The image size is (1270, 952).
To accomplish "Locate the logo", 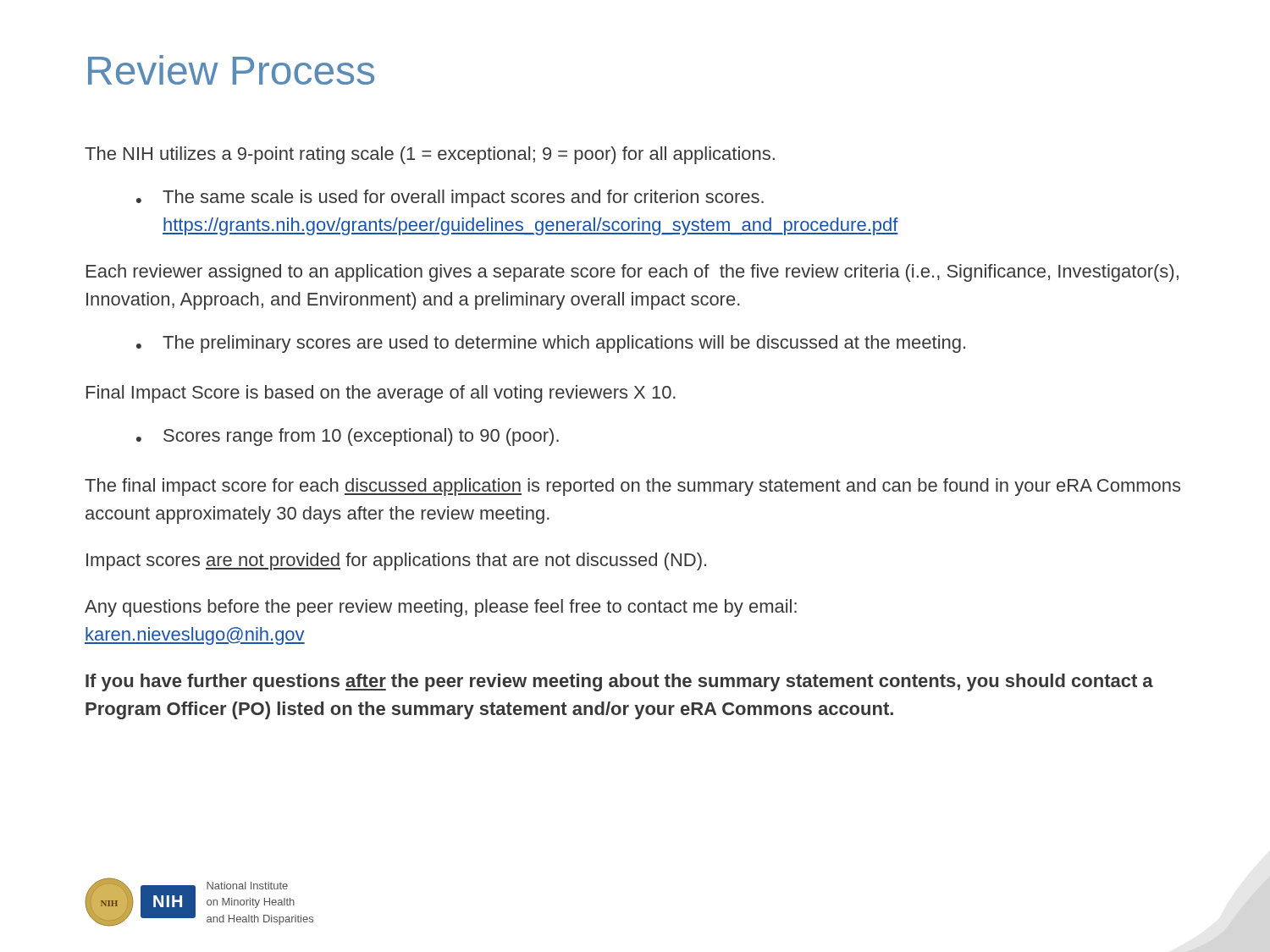I will (199, 902).
